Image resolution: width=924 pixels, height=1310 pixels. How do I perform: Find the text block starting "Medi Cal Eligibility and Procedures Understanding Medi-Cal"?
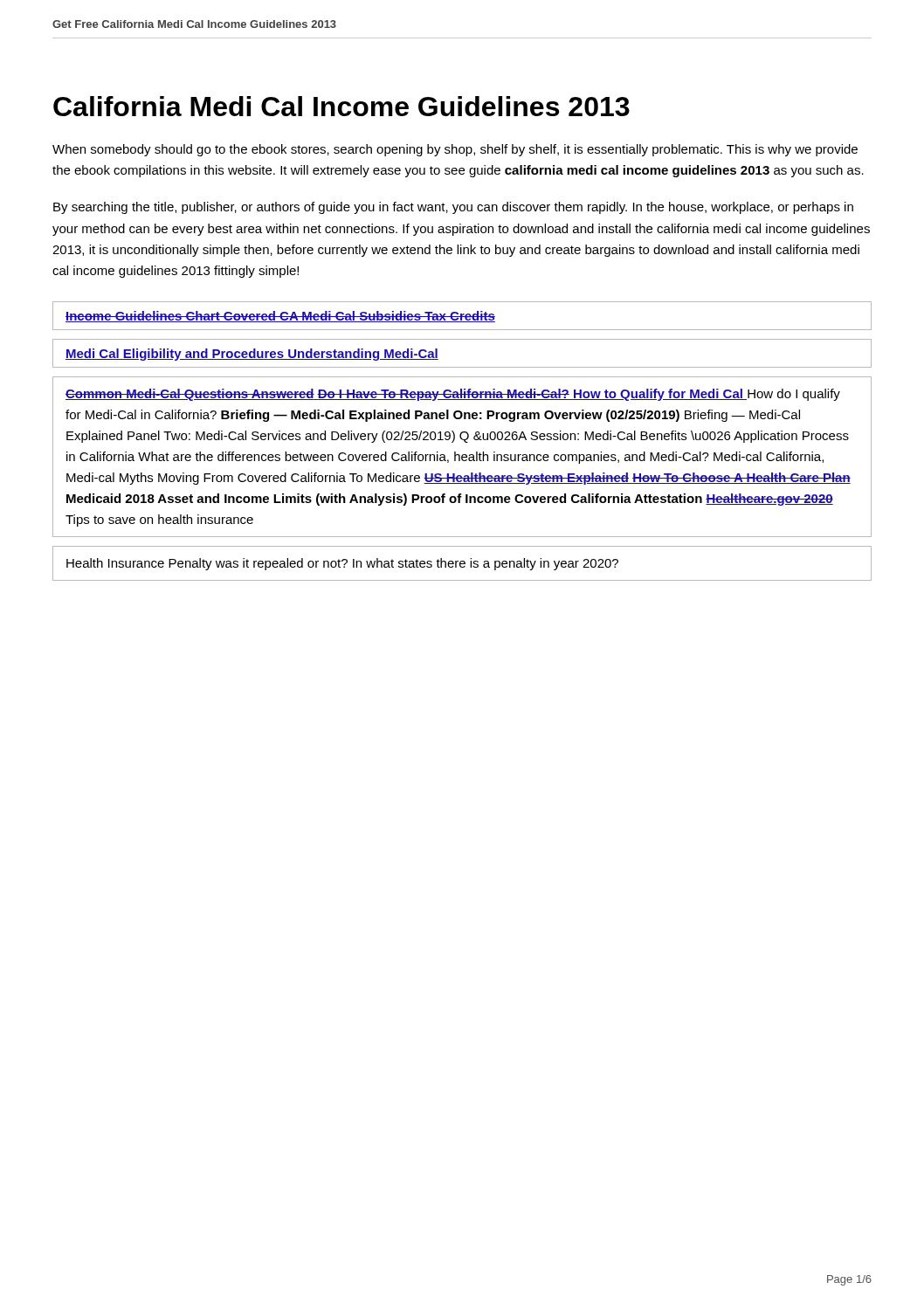coord(252,353)
